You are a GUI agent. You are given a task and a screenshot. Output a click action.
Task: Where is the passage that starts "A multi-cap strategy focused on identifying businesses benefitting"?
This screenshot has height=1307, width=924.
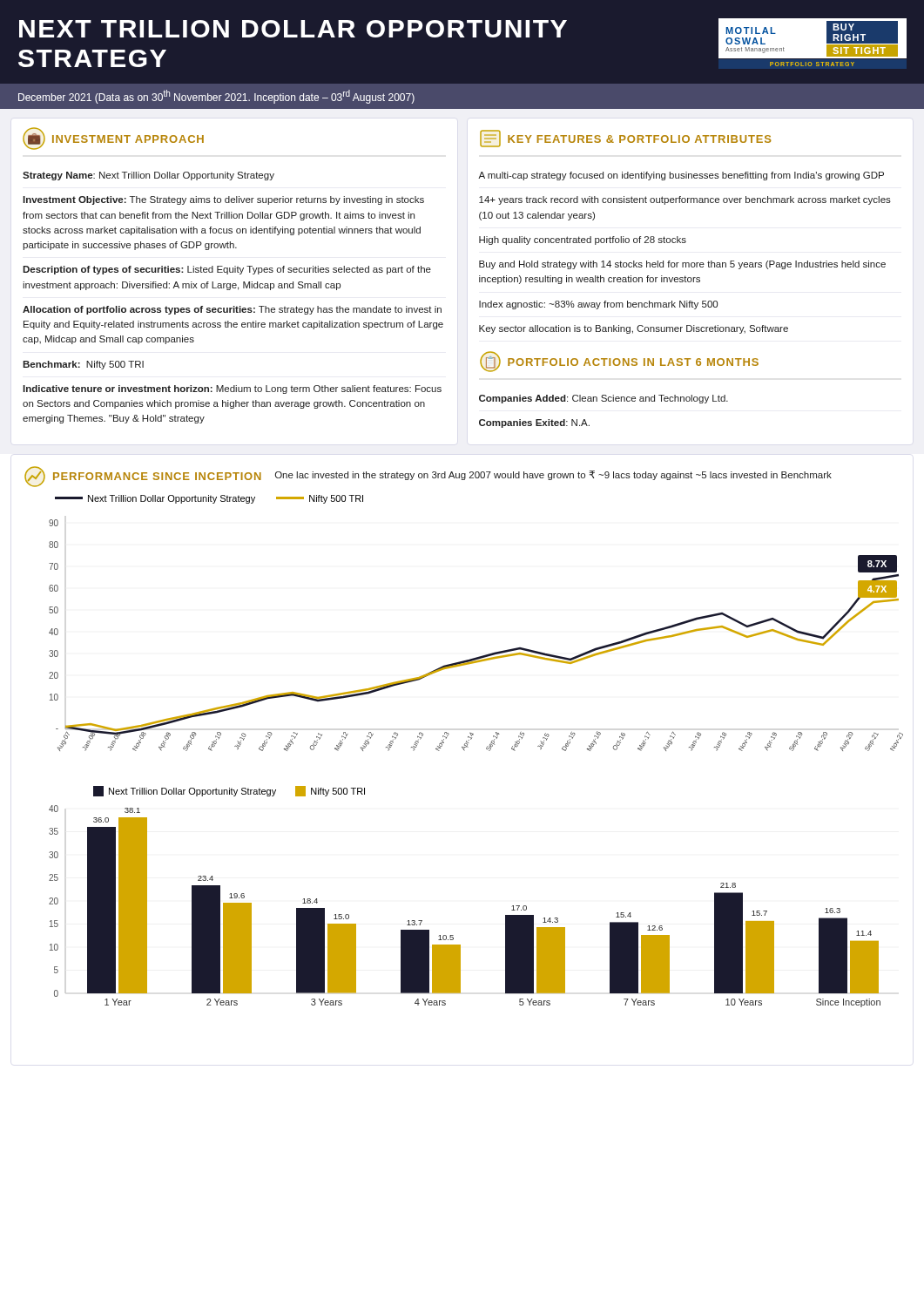pyautogui.click(x=682, y=175)
